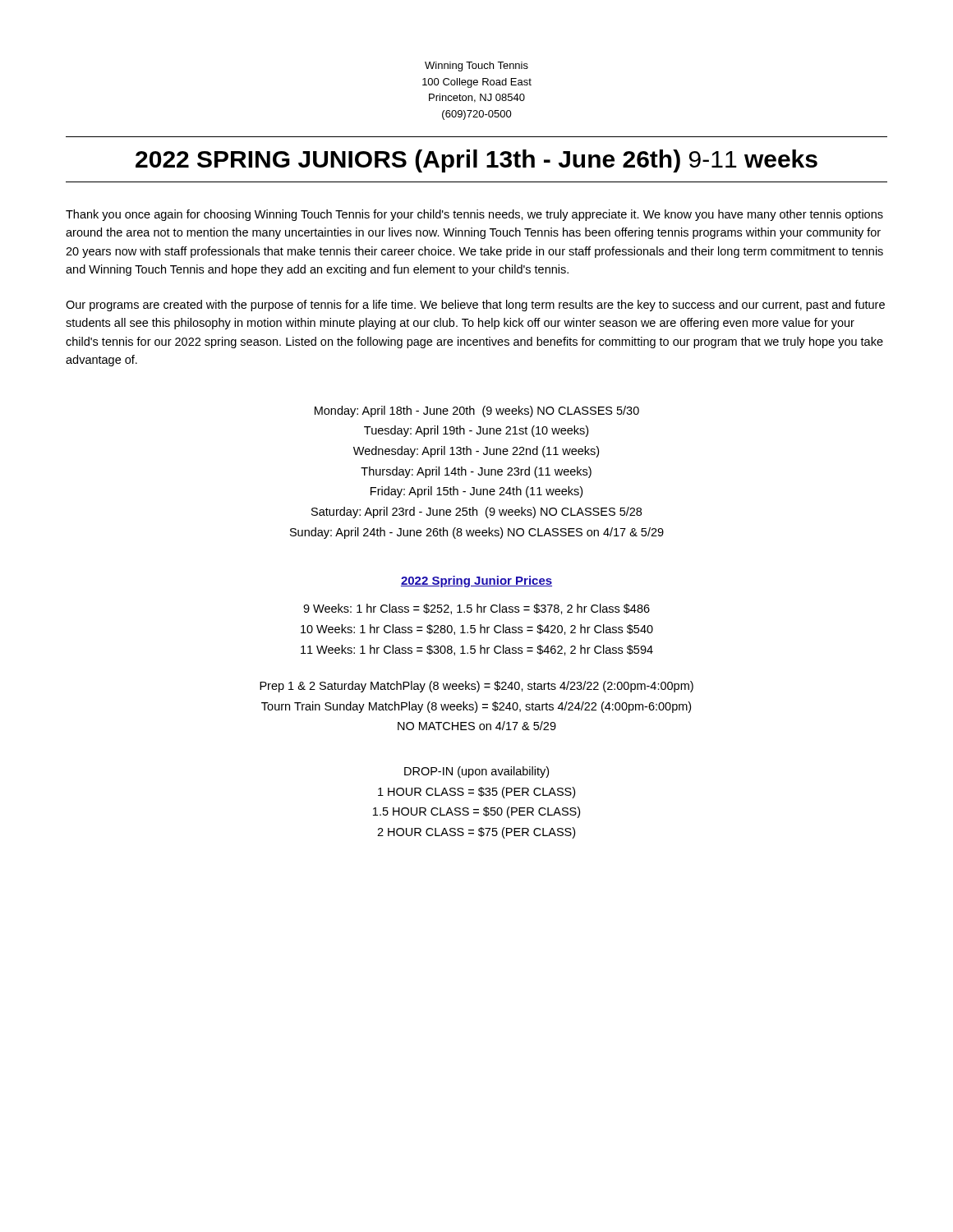Find the text block that reads "Thank you once"

(475, 242)
